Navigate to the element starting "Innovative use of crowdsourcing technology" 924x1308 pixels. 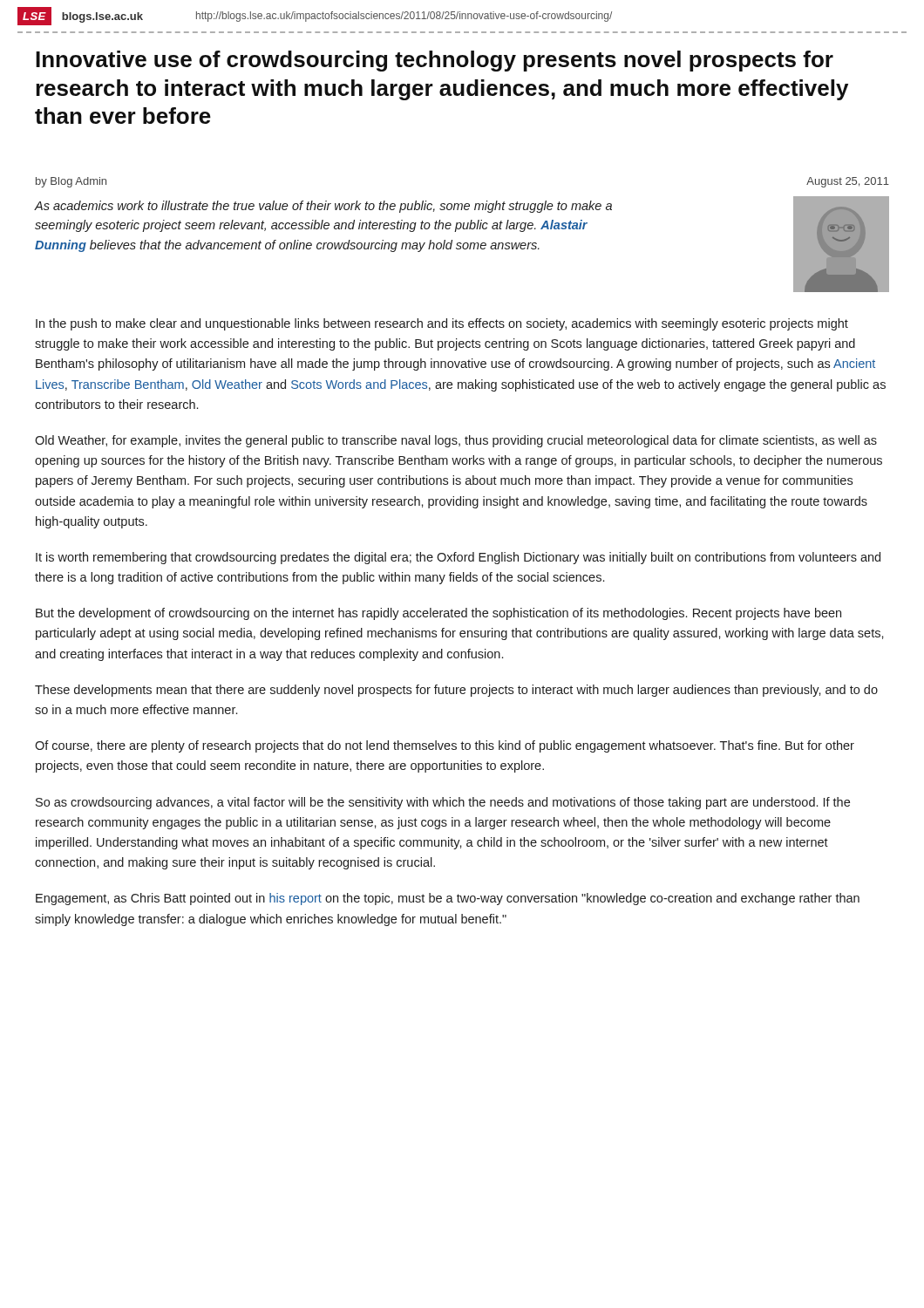point(462,88)
